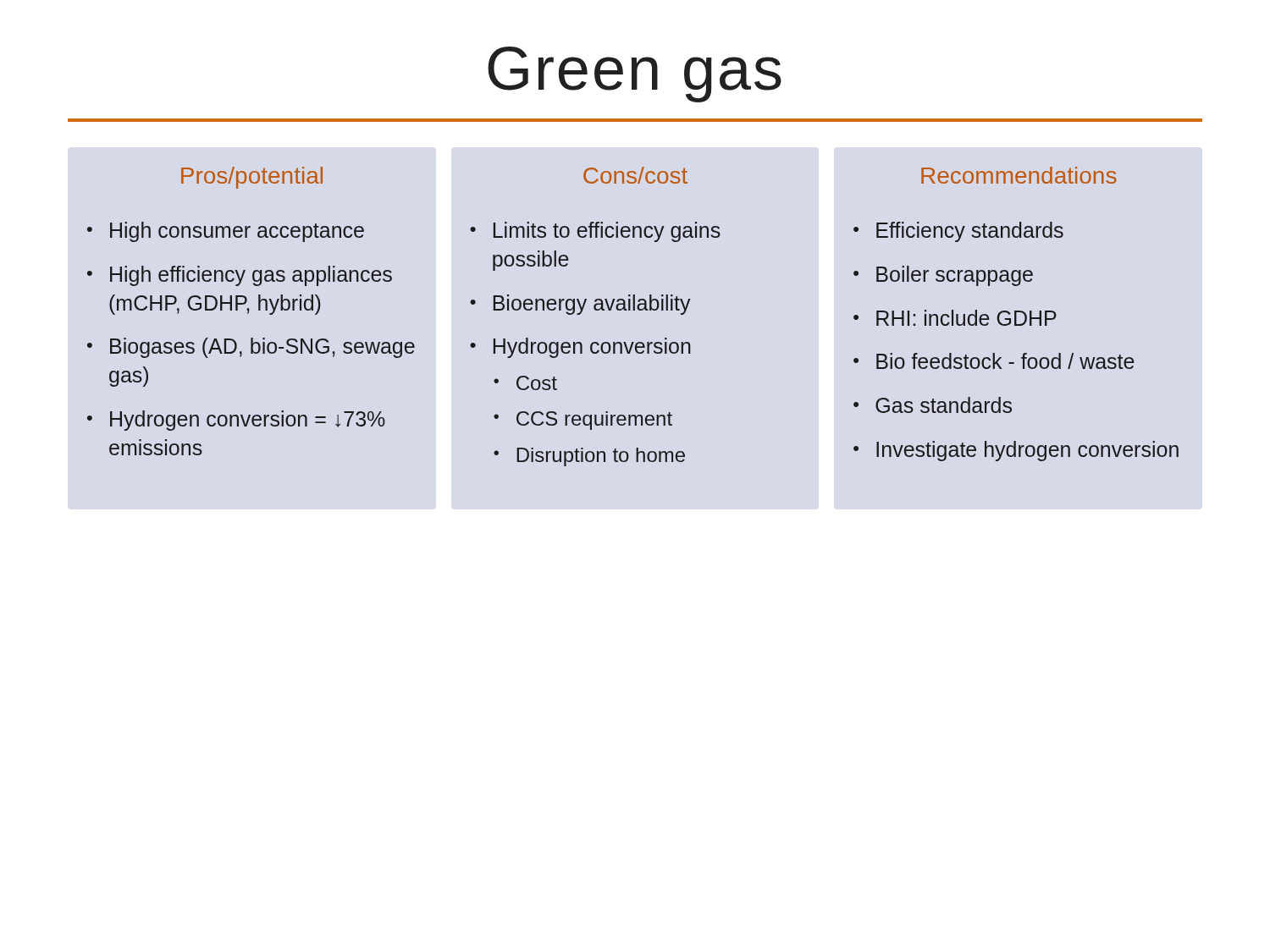Find the list item that says "Hydrogen conversion Cost CCS"
The width and height of the screenshot is (1270, 952).
tap(592, 348)
